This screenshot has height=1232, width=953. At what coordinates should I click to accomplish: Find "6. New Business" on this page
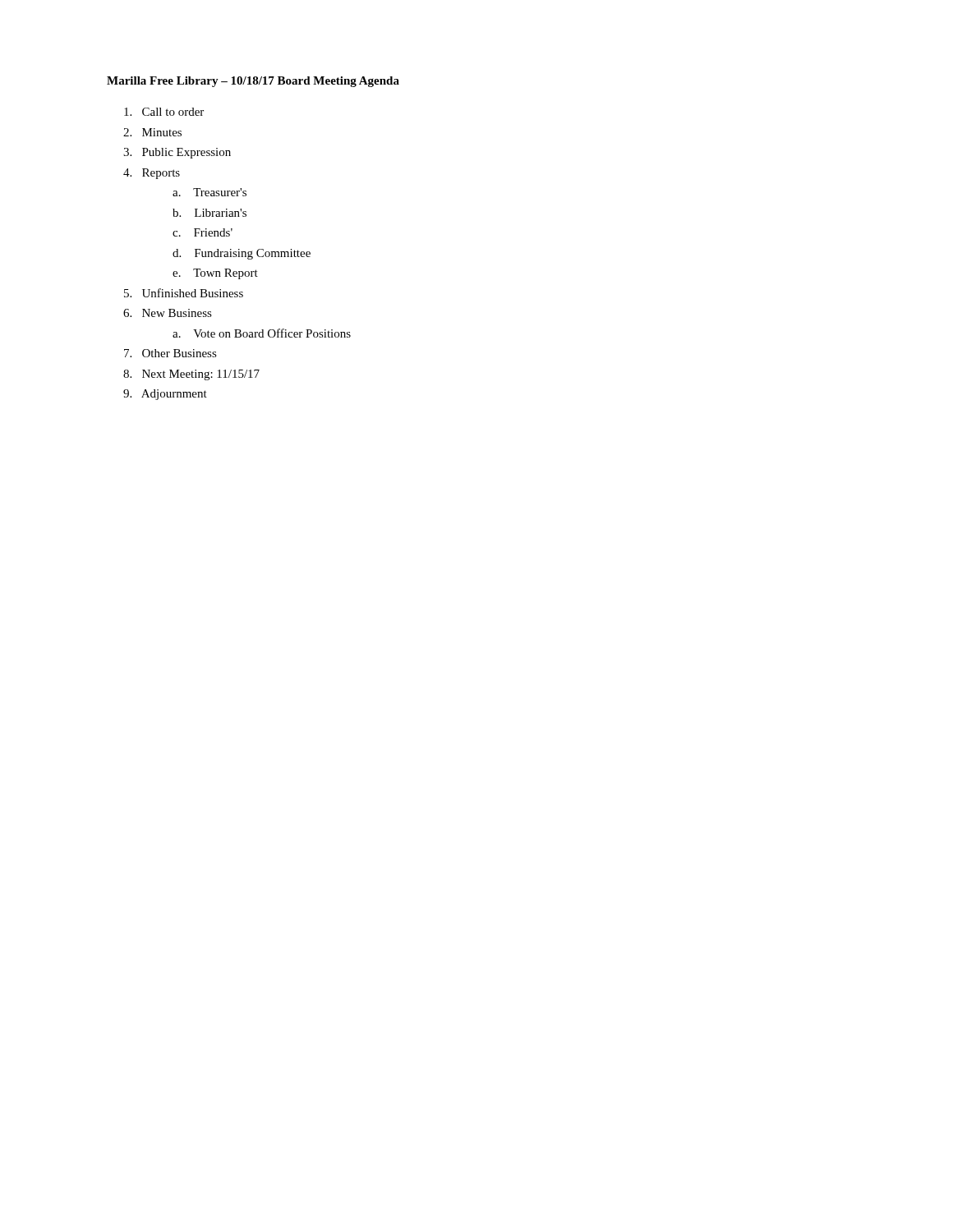tap(168, 313)
